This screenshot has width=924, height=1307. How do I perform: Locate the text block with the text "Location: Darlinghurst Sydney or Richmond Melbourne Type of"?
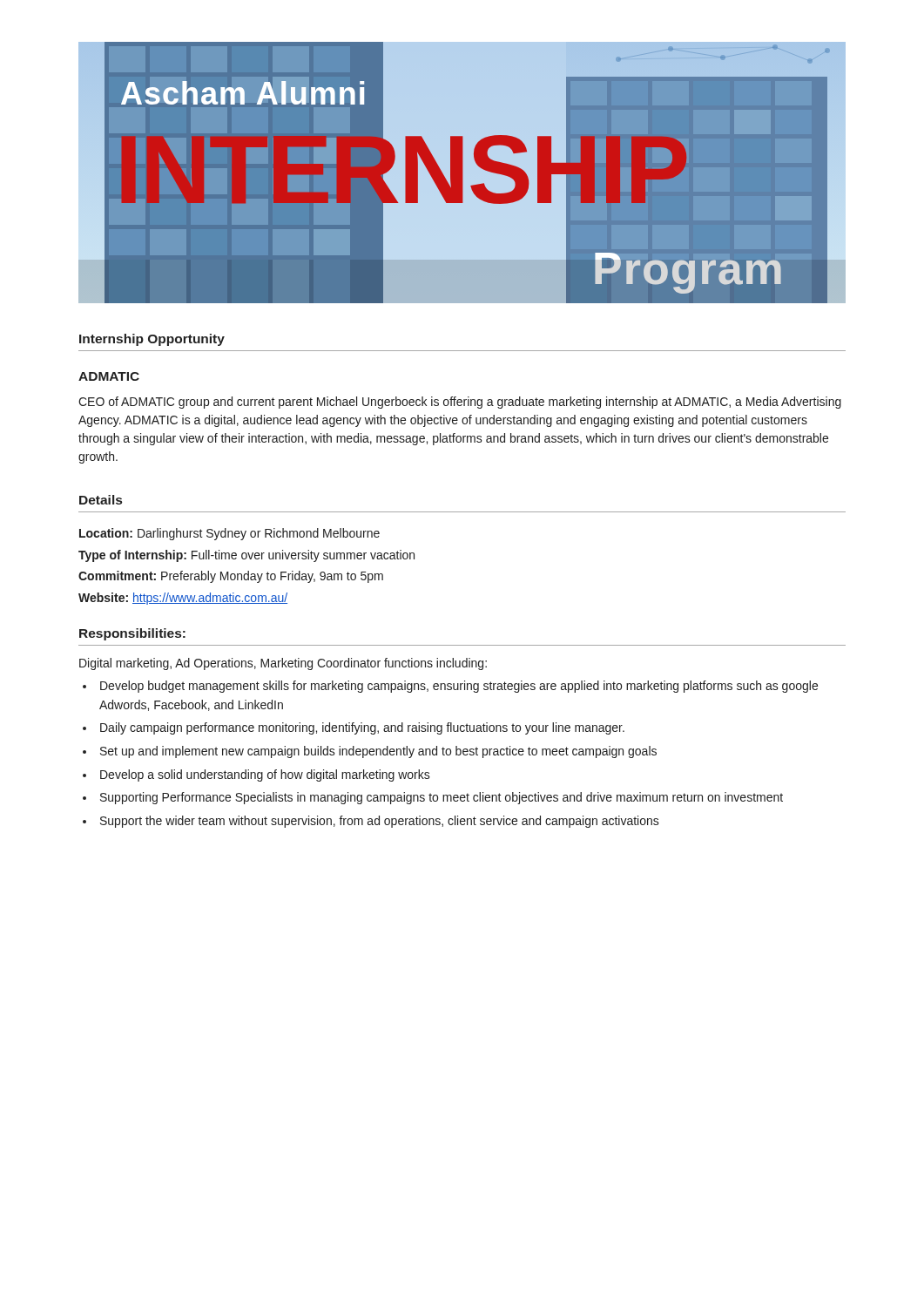(x=247, y=565)
